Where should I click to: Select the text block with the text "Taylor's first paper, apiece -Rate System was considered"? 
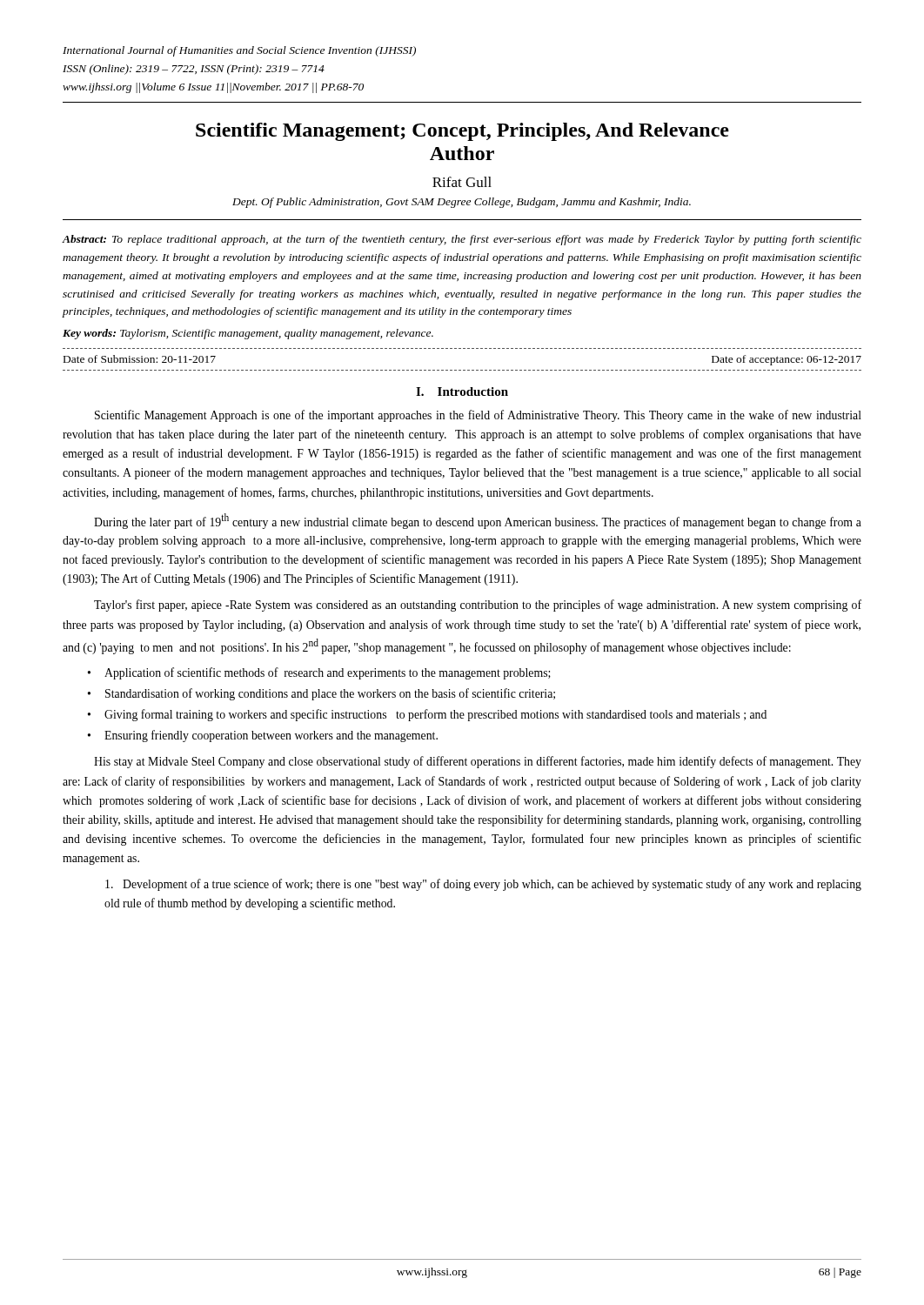(x=462, y=627)
